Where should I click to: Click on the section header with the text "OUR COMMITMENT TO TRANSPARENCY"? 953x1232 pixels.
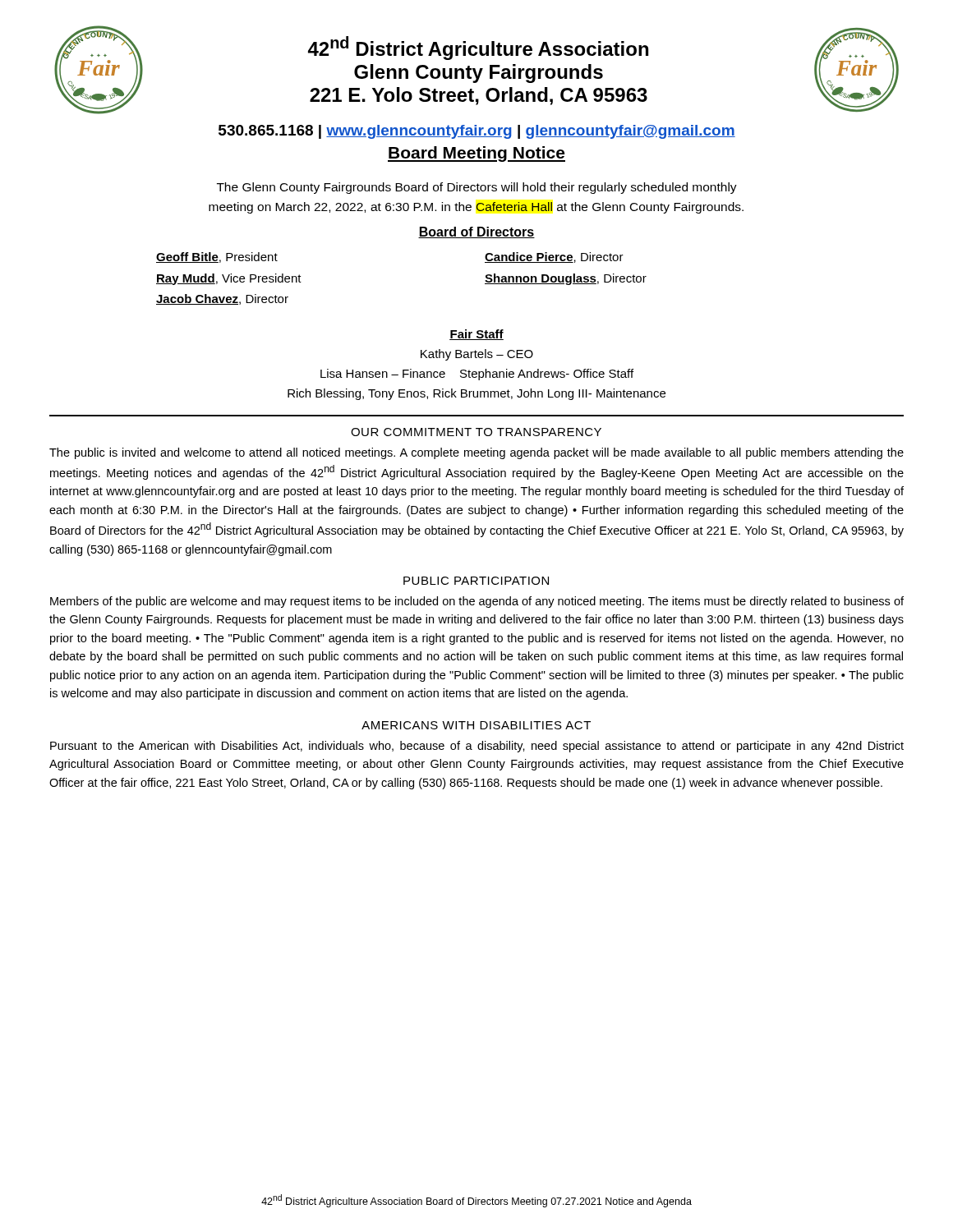[x=476, y=431]
